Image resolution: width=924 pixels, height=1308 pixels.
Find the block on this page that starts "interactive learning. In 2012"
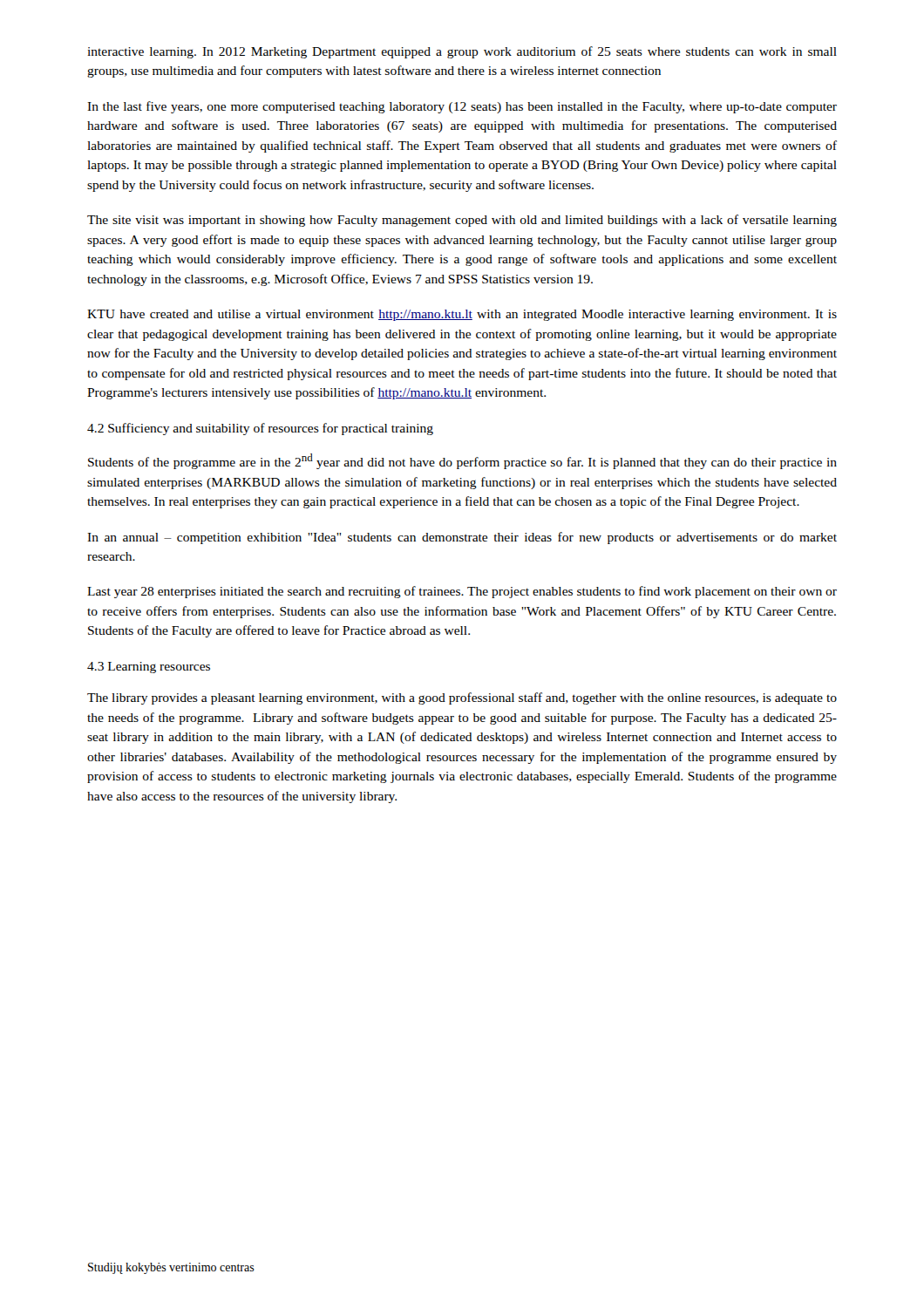(x=462, y=61)
